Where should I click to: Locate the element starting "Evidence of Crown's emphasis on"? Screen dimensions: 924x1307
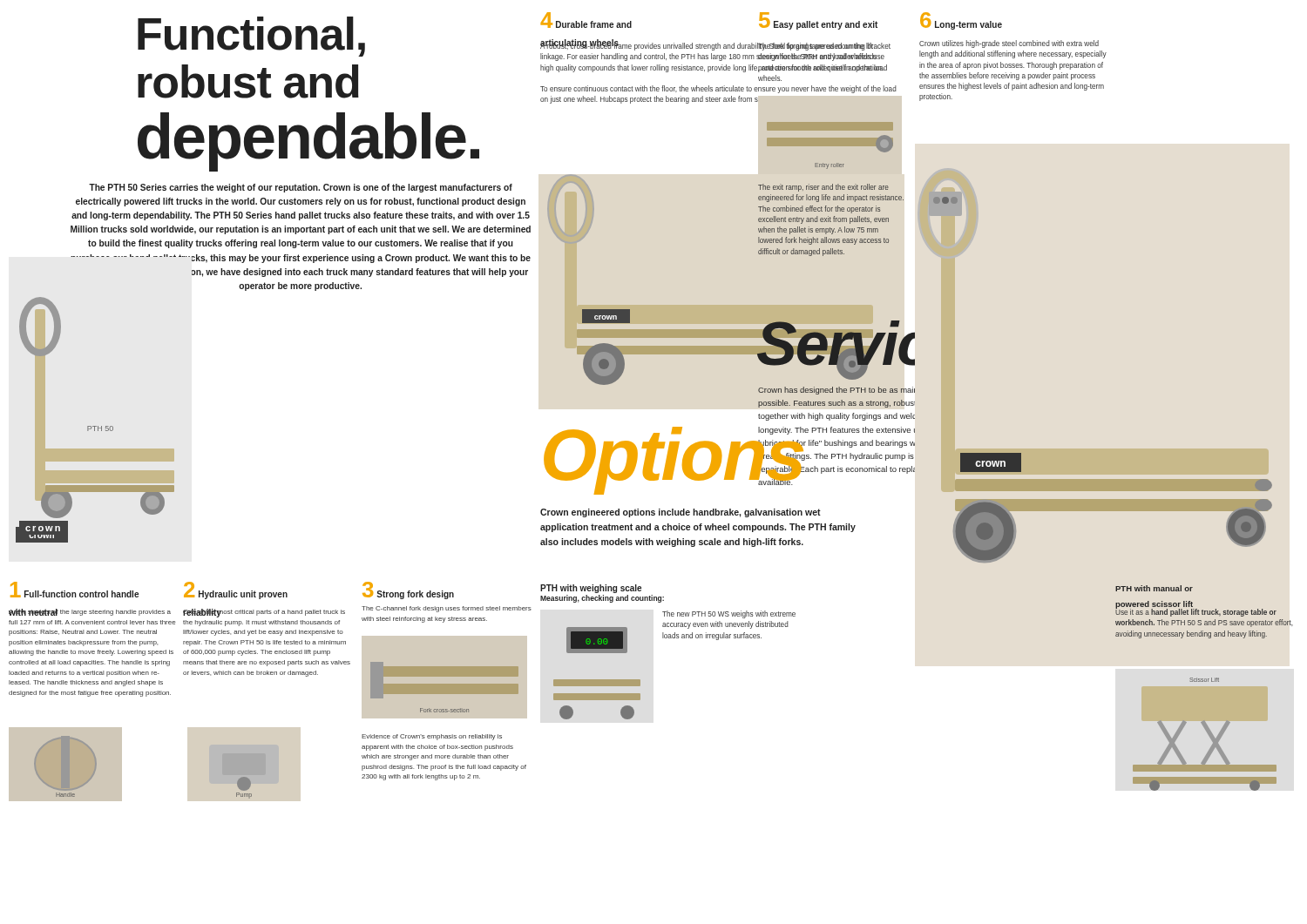tap(444, 756)
